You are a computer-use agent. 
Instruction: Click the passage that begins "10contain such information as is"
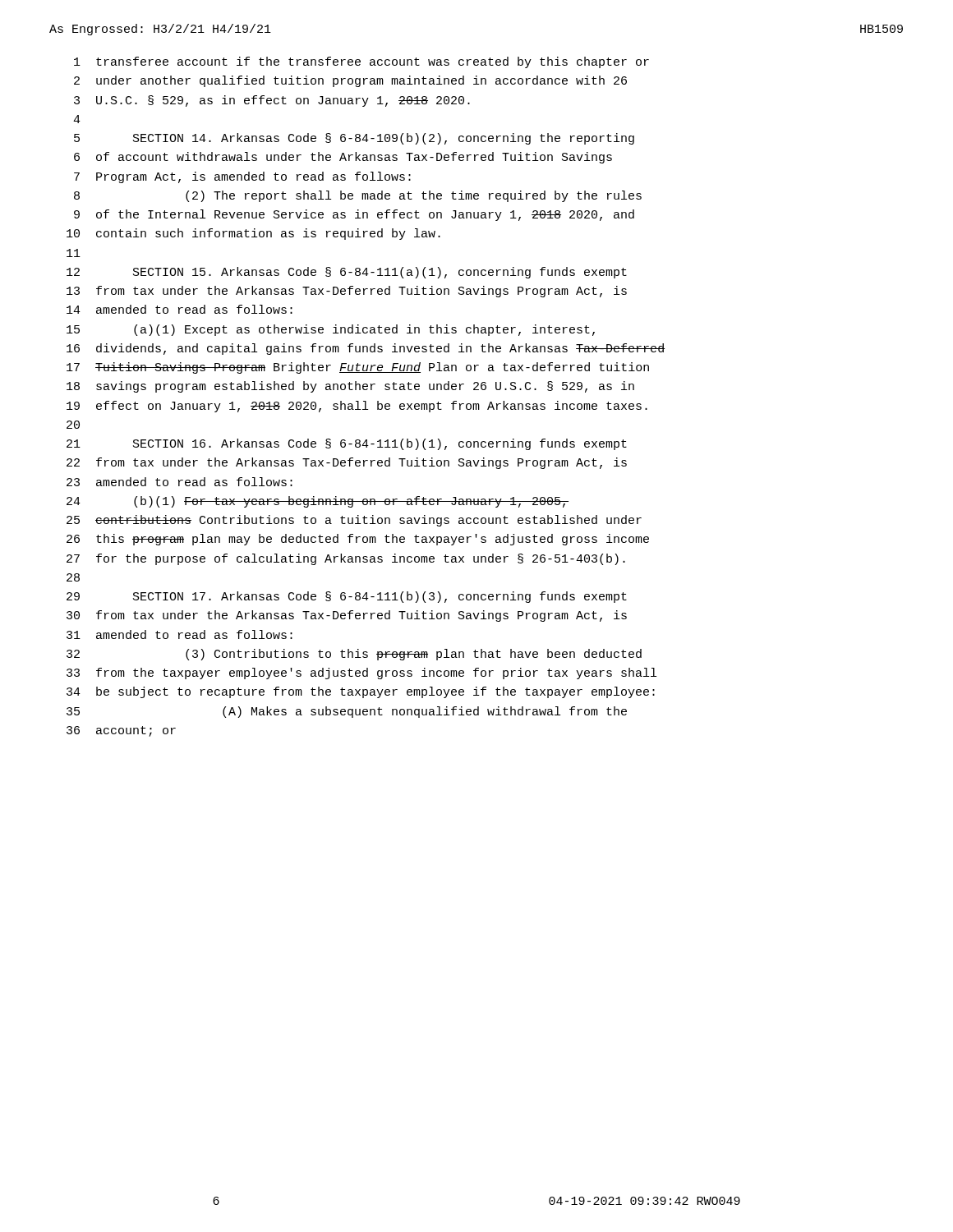pos(253,234)
